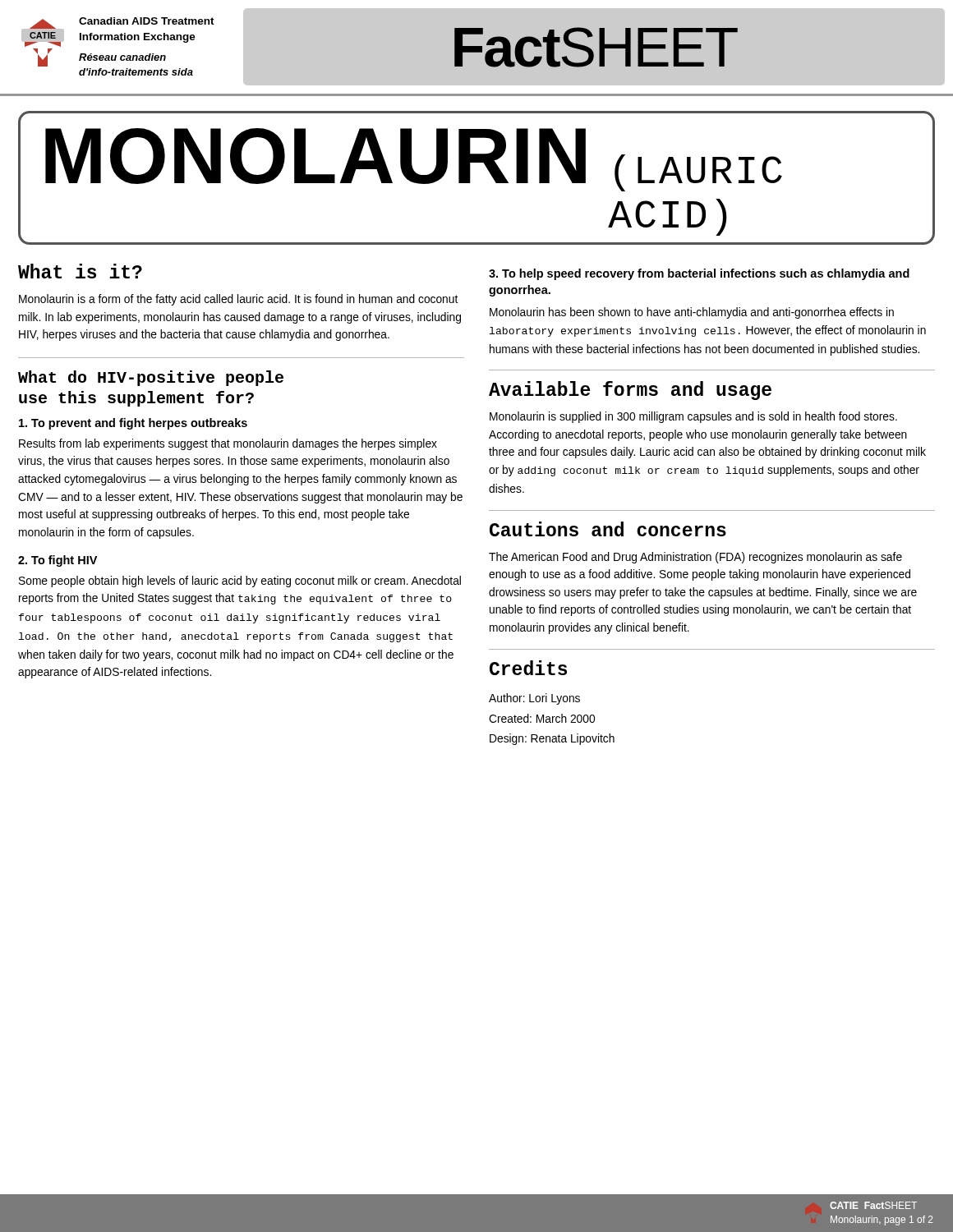Select the block starting "1. To prevent"
The width and height of the screenshot is (953, 1232).
pyautogui.click(x=133, y=423)
